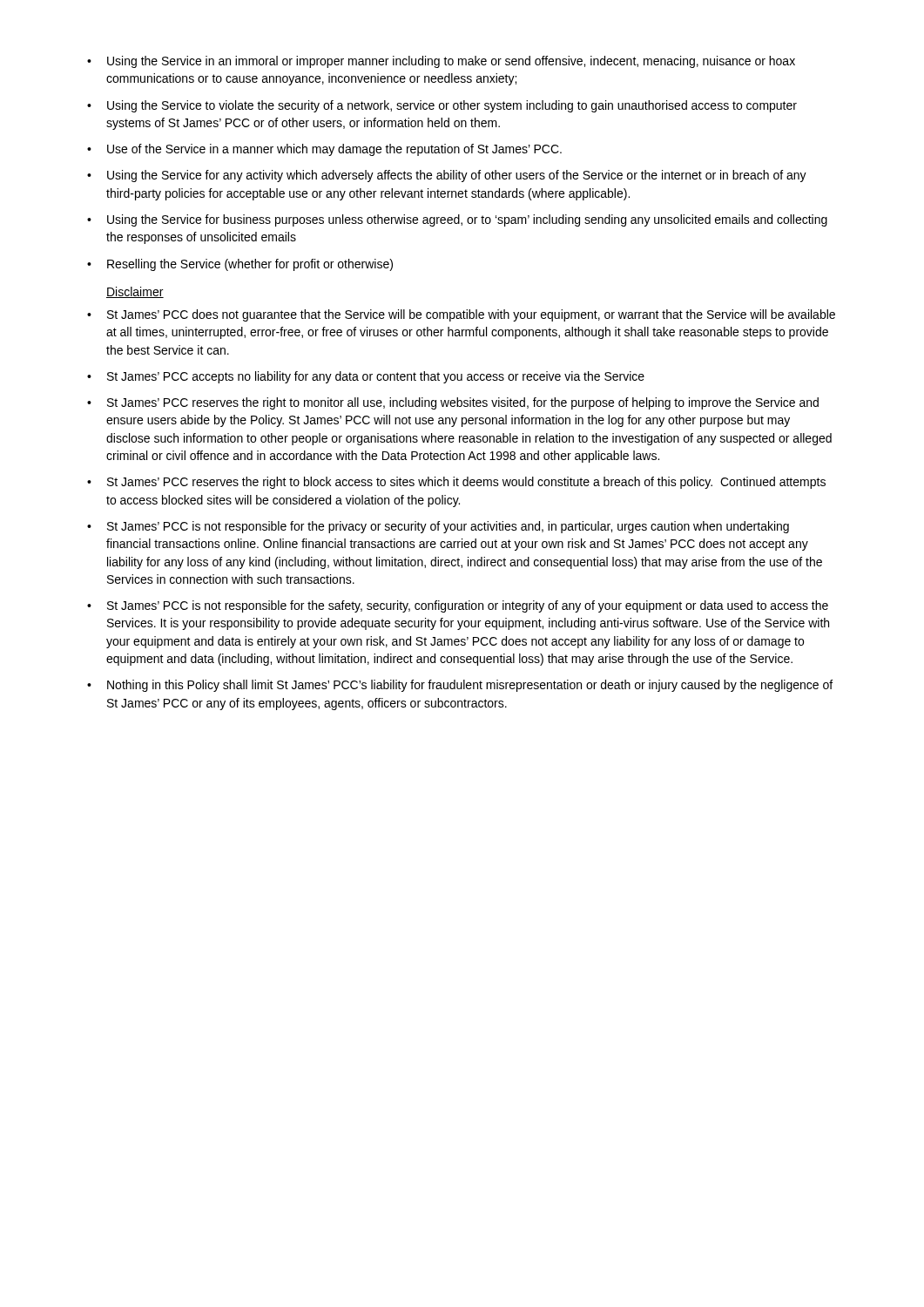924x1307 pixels.
Task: Locate the list item containing "• Nothing in this Policy shall limit"
Action: pos(462,694)
